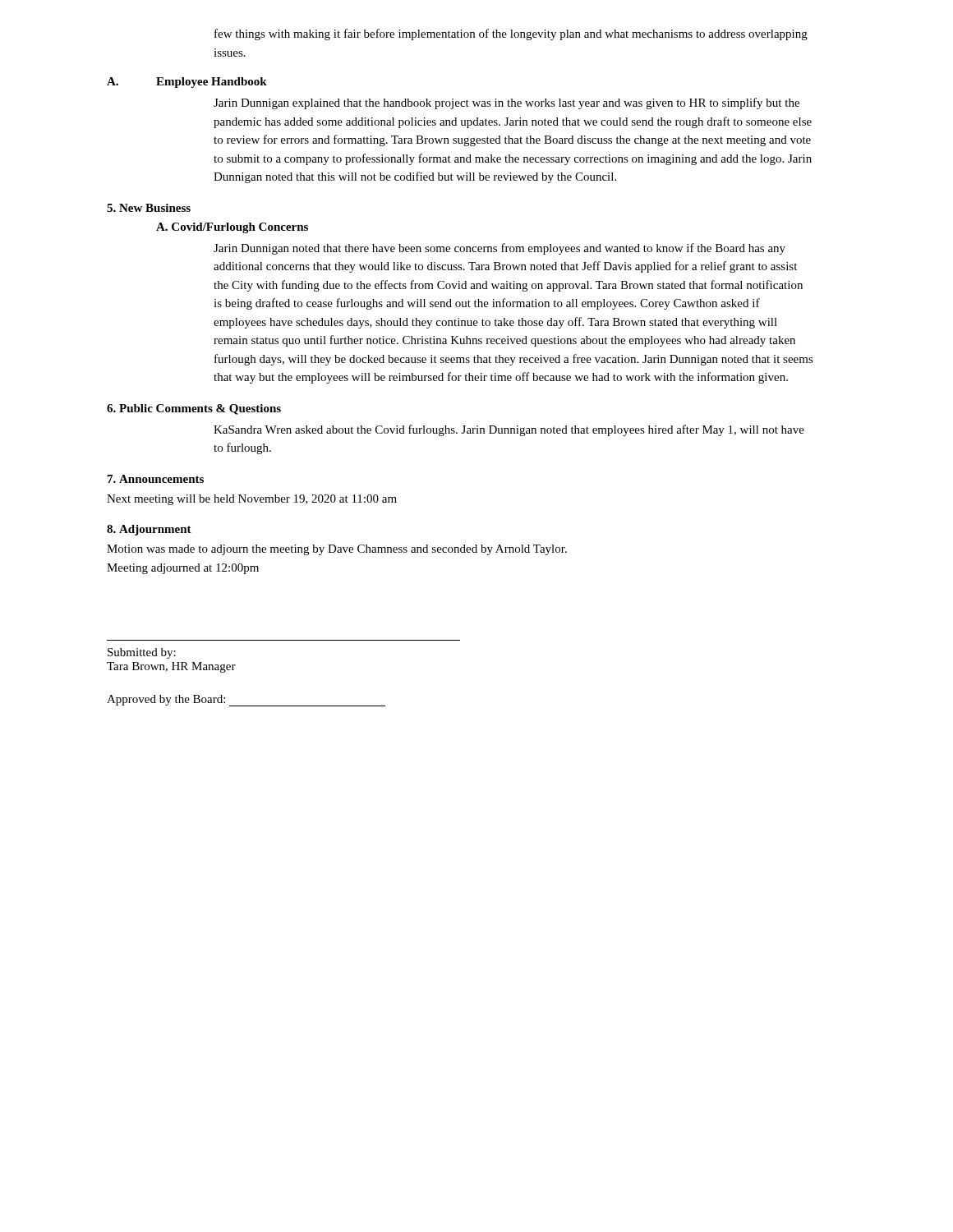Viewport: 953px width, 1232px height.
Task: Navigate to the region starting "Jarin Dunnigan noted that there have been some"
Action: click(513, 312)
